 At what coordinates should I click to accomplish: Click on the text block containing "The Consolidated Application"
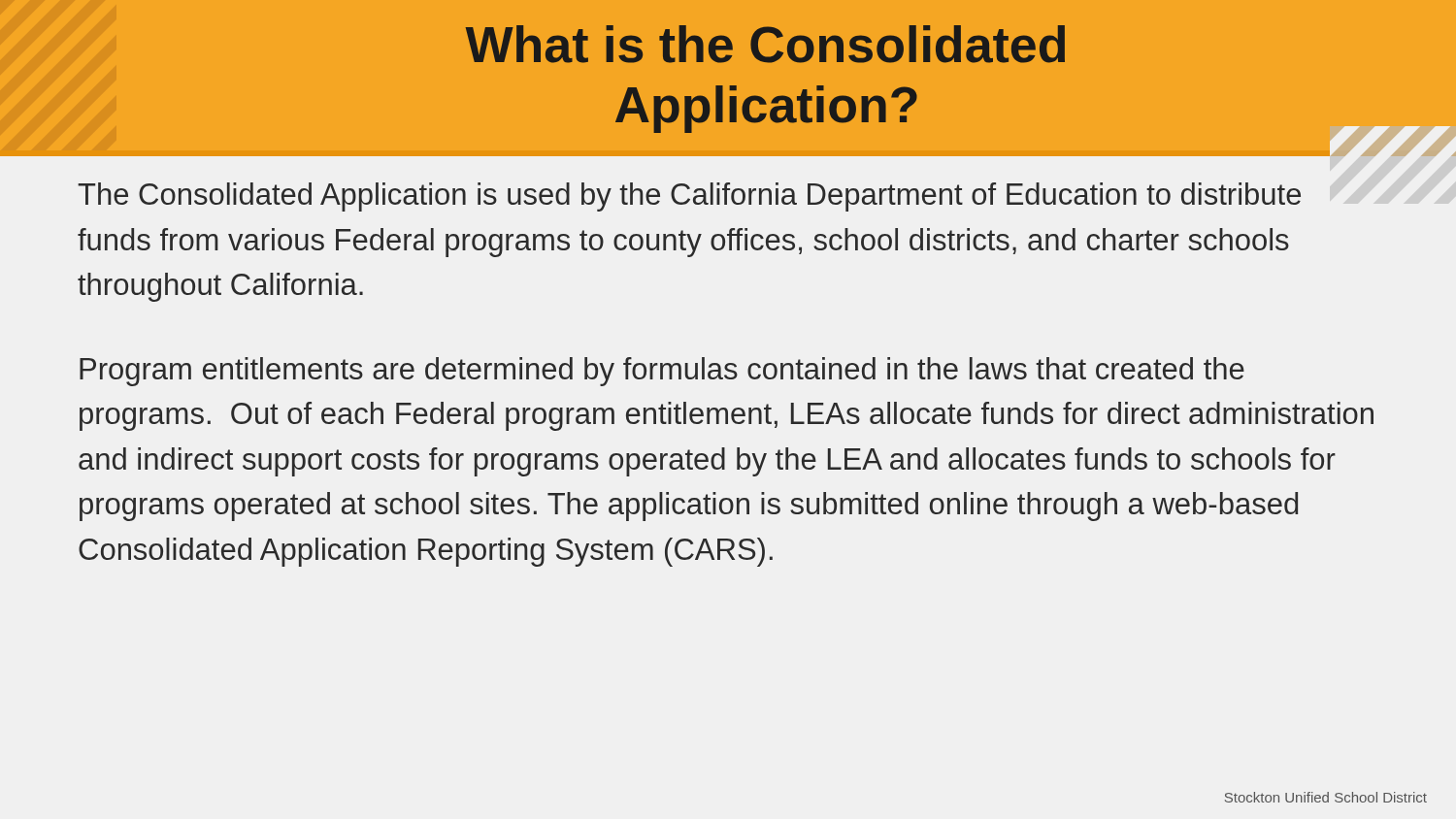690,240
